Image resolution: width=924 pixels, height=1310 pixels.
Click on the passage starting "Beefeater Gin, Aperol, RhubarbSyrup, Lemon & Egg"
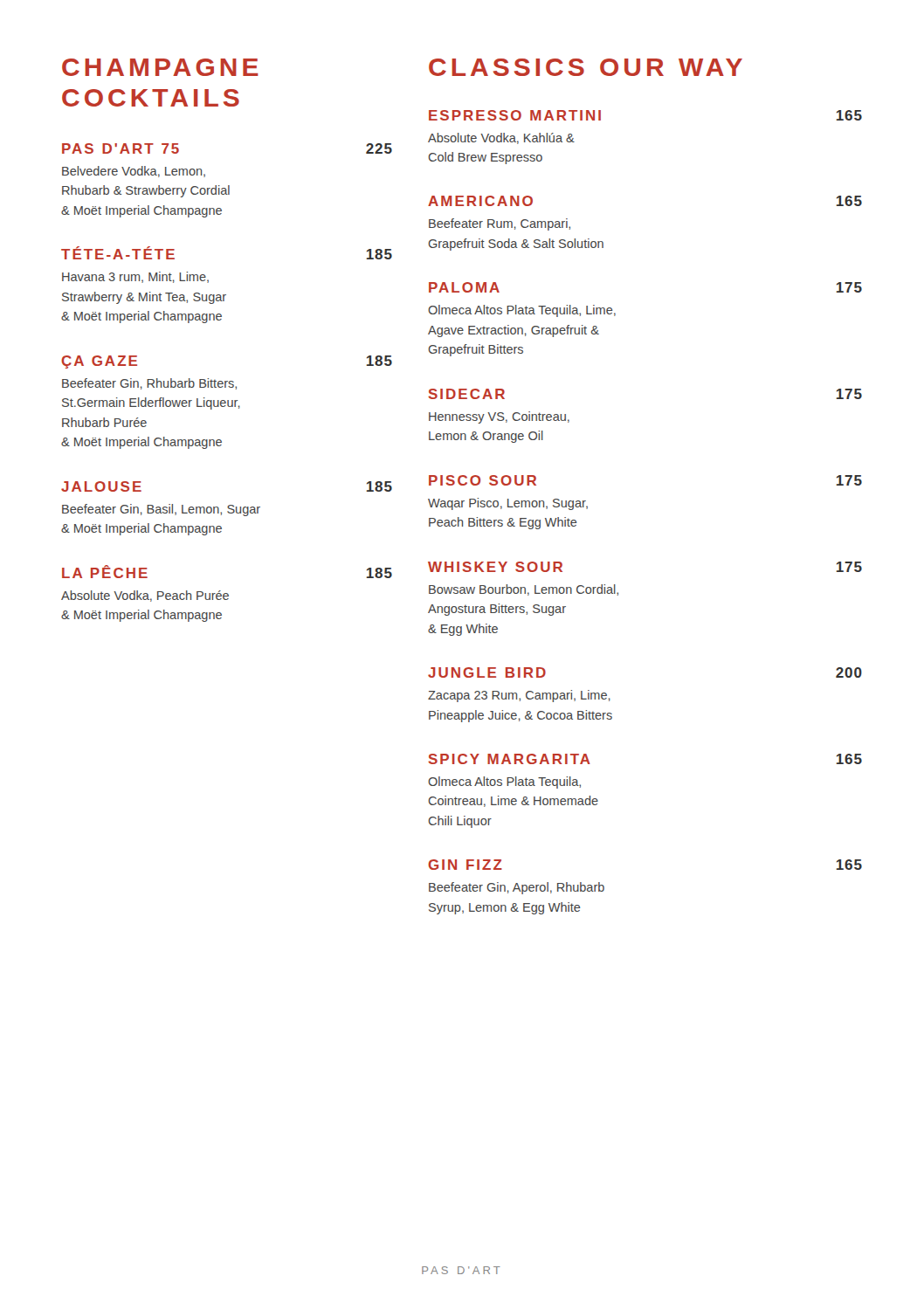click(x=516, y=897)
